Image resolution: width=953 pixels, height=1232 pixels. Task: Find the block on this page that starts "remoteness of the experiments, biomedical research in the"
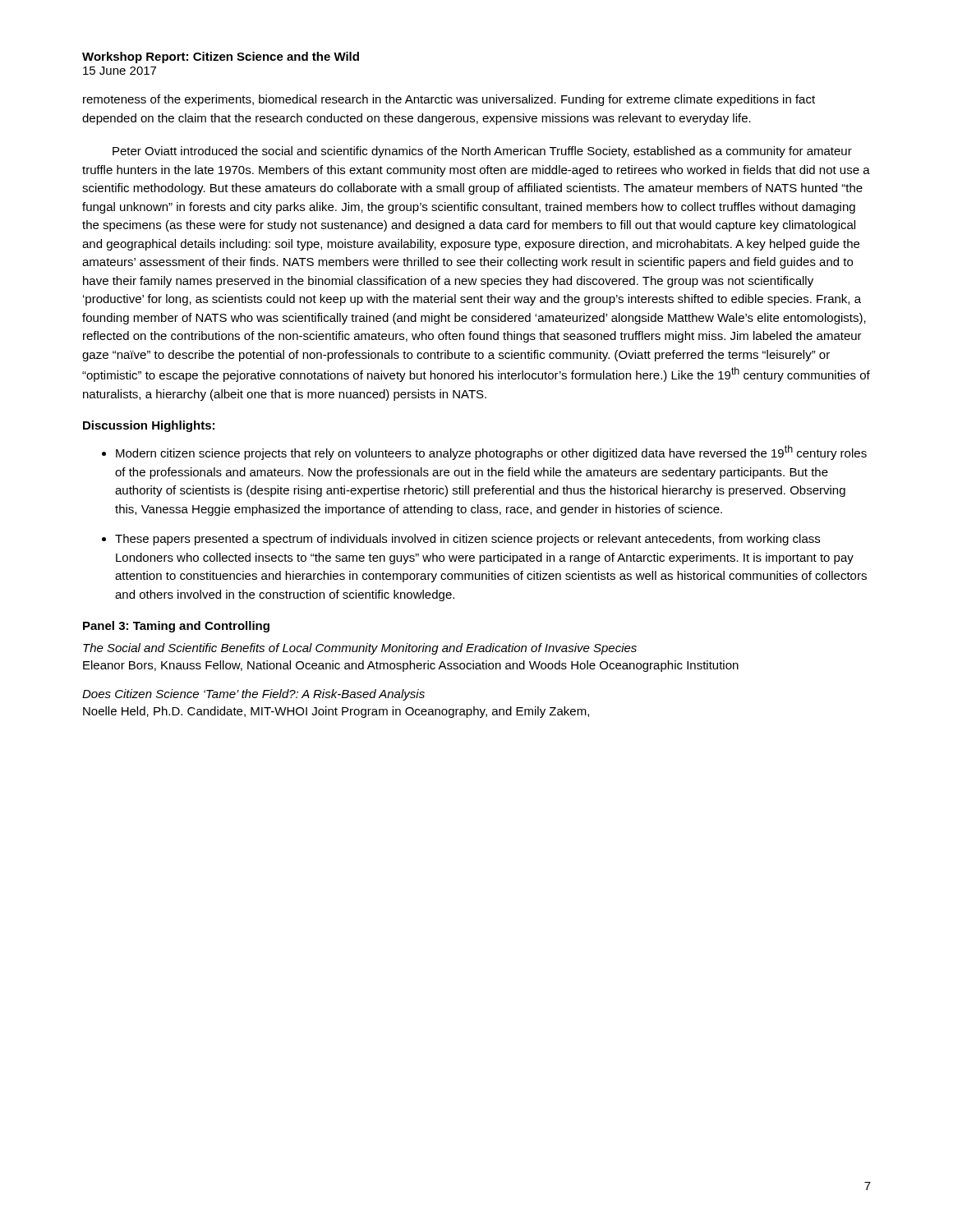click(449, 108)
